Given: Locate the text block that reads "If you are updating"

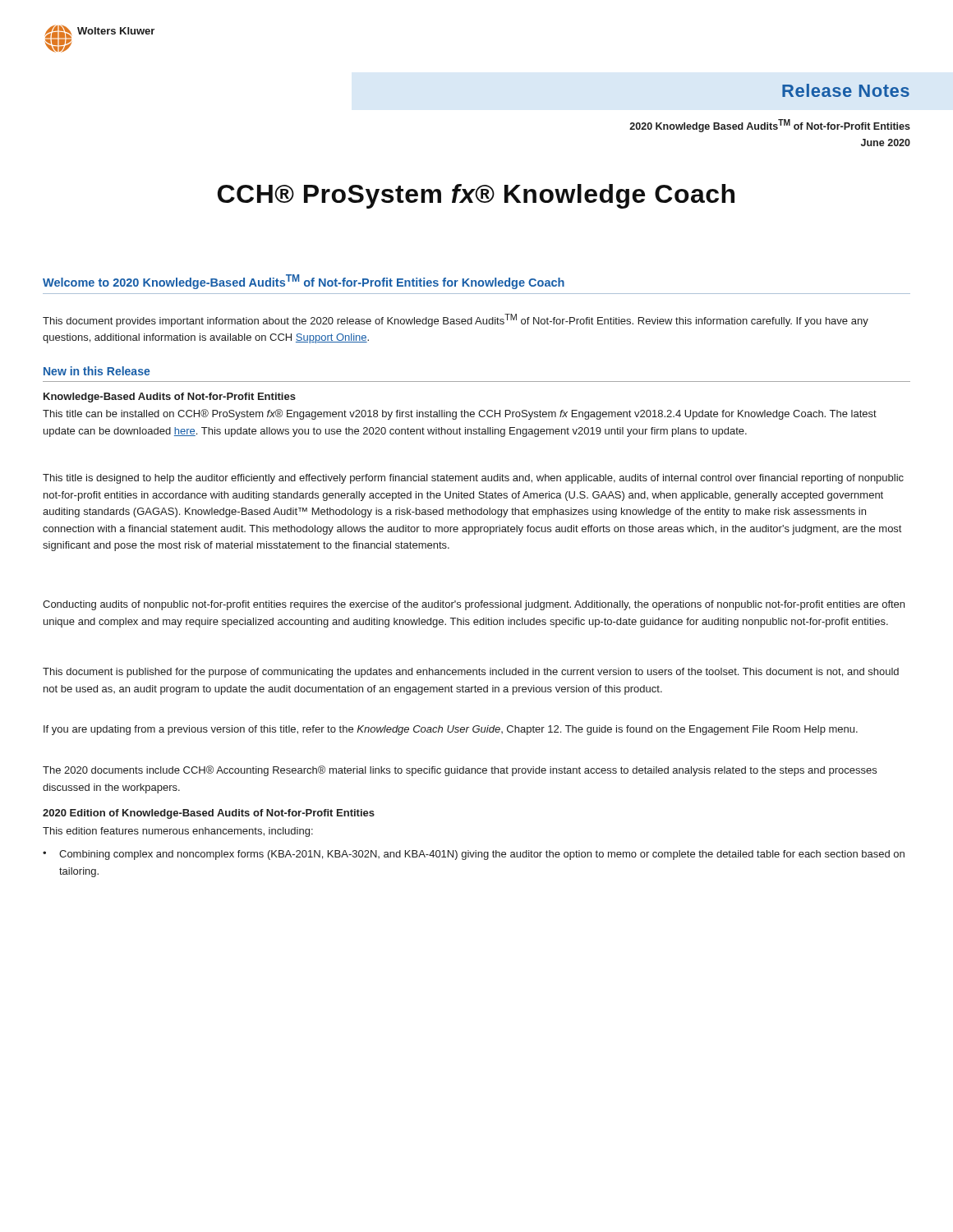Looking at the screenshot, I should point(450,729).
